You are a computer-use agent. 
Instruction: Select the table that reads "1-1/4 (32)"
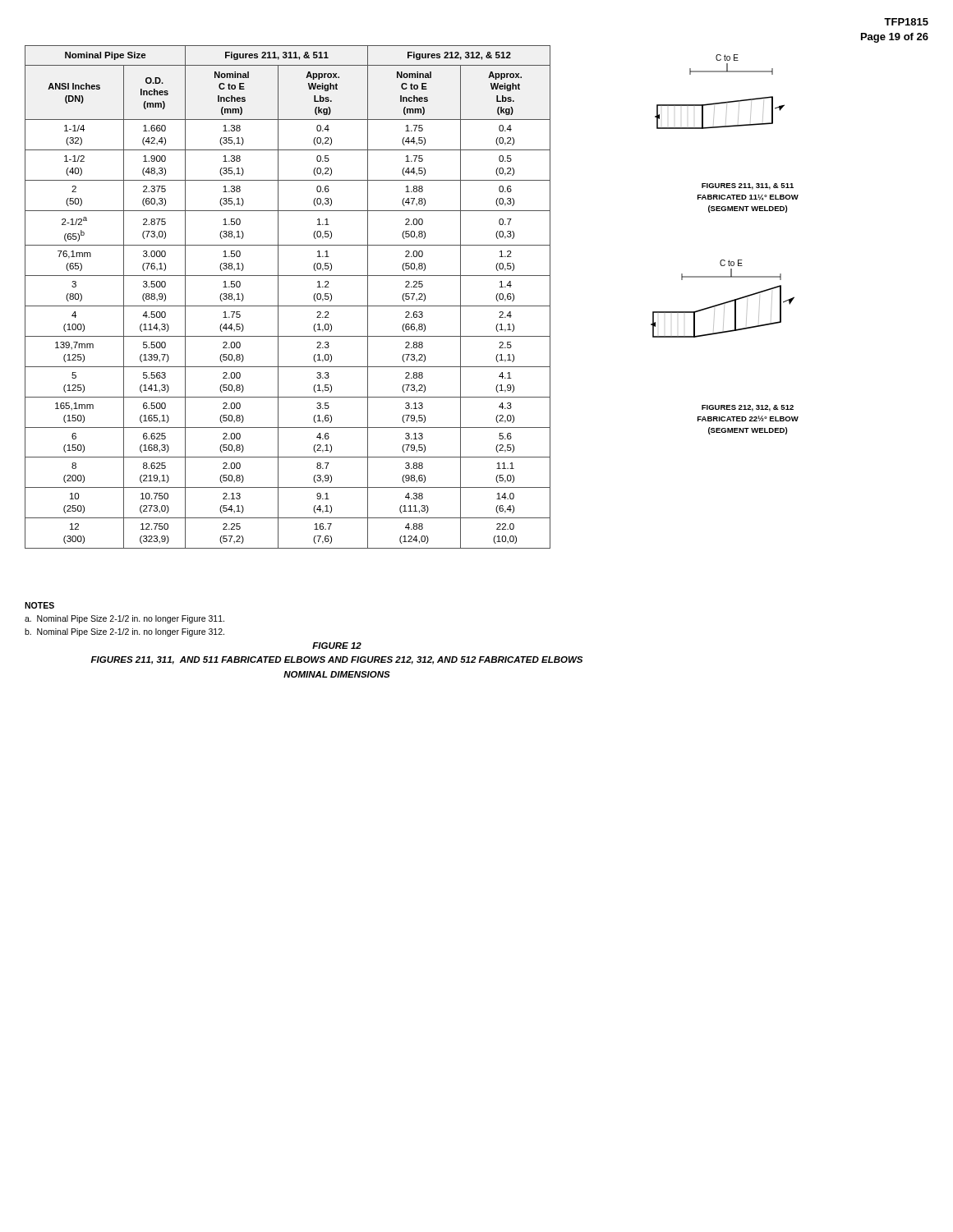288,297
